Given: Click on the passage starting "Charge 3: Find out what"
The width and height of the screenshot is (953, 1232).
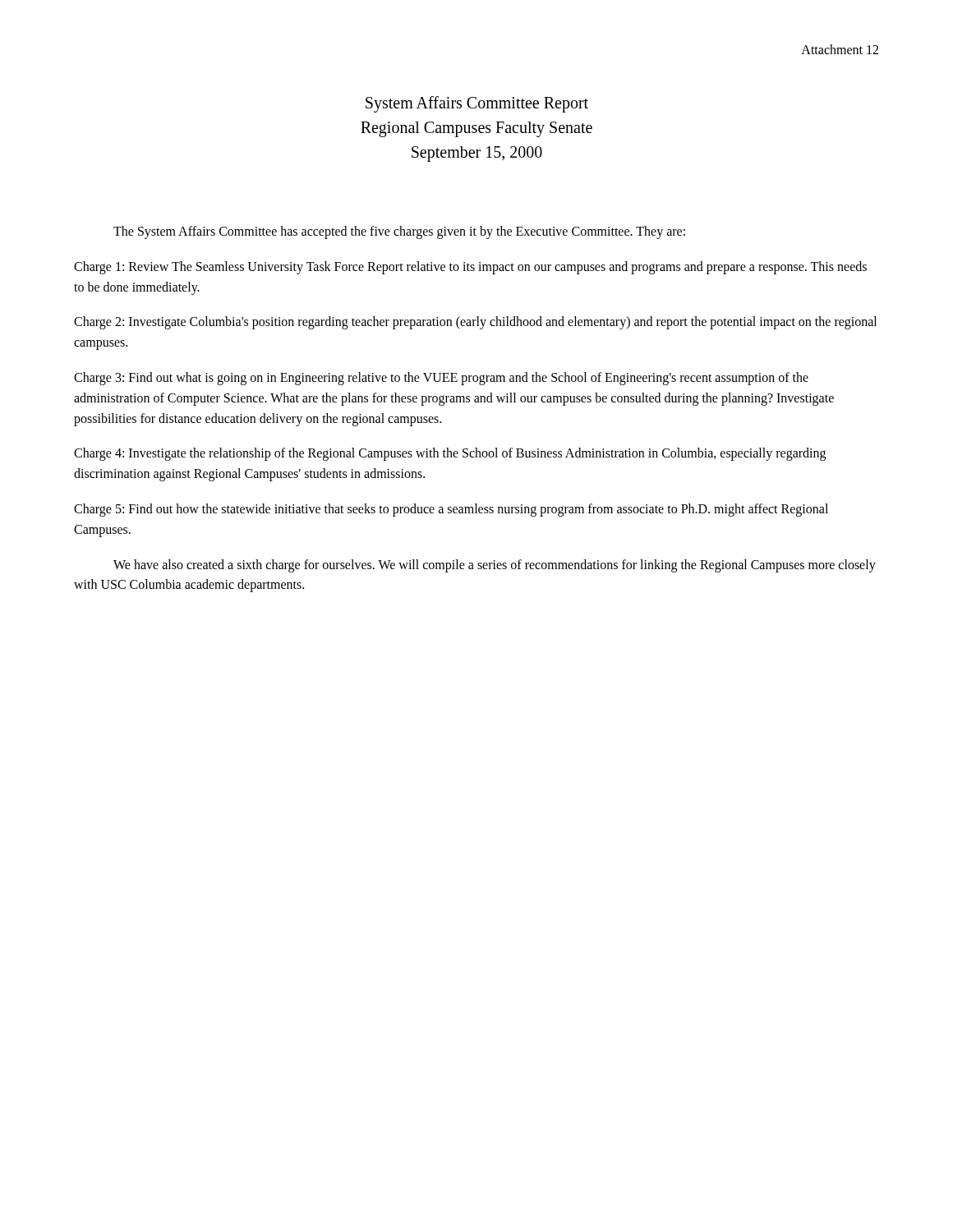Looking at the screenshot, I should (476, 398).
